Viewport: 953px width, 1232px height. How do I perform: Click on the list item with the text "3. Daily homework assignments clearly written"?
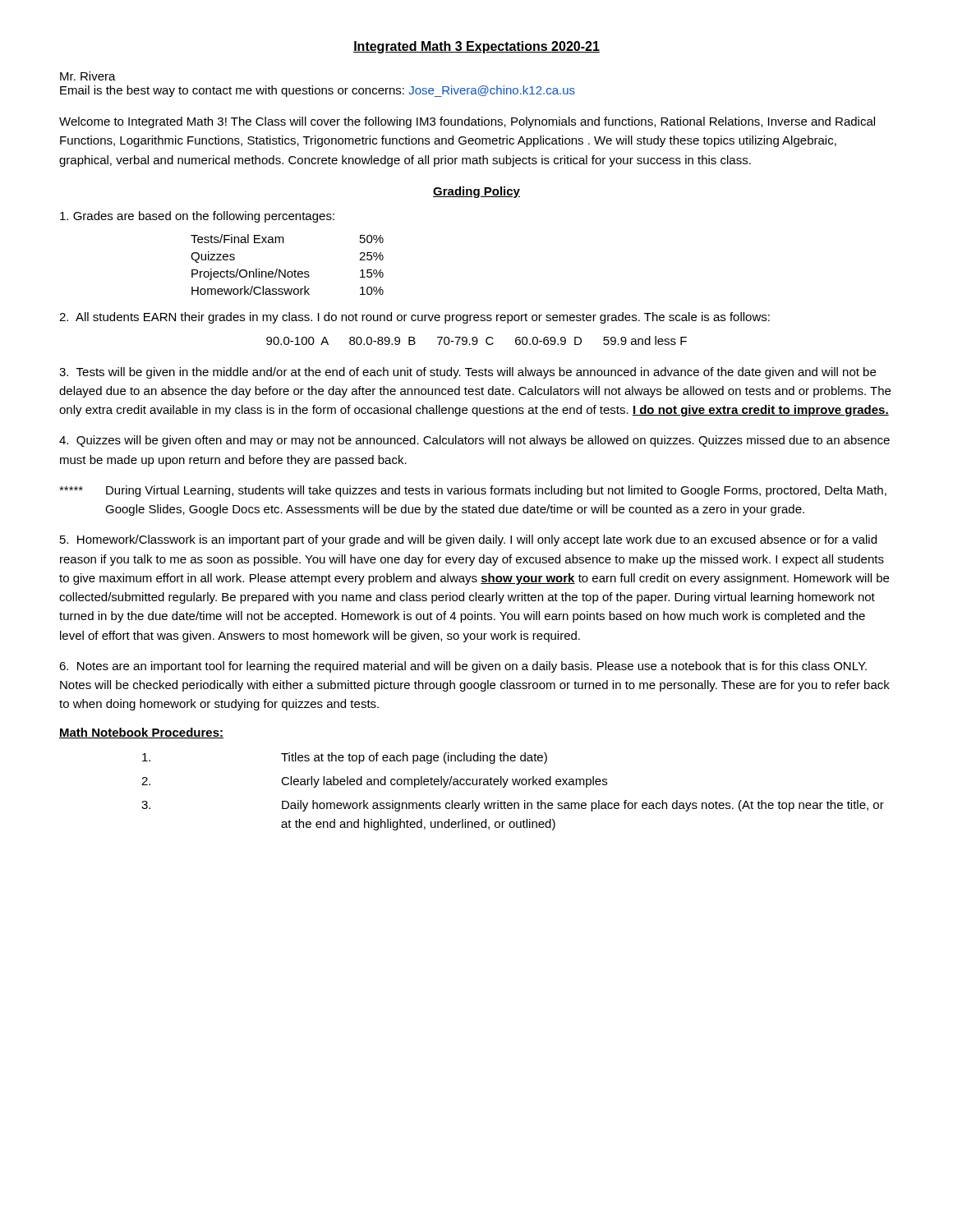click(476, 814)
